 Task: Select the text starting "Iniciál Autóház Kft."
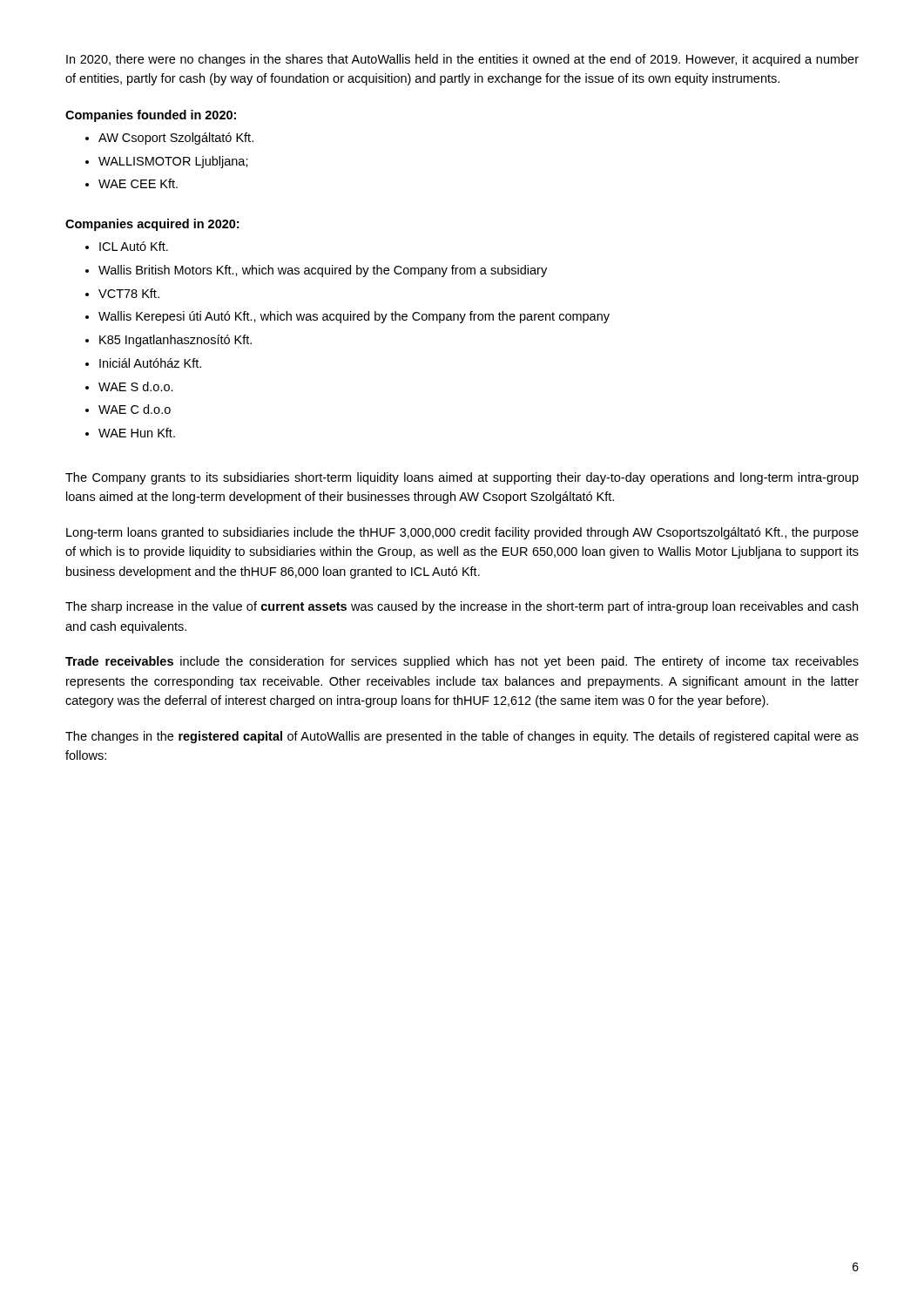click(150, 363)
